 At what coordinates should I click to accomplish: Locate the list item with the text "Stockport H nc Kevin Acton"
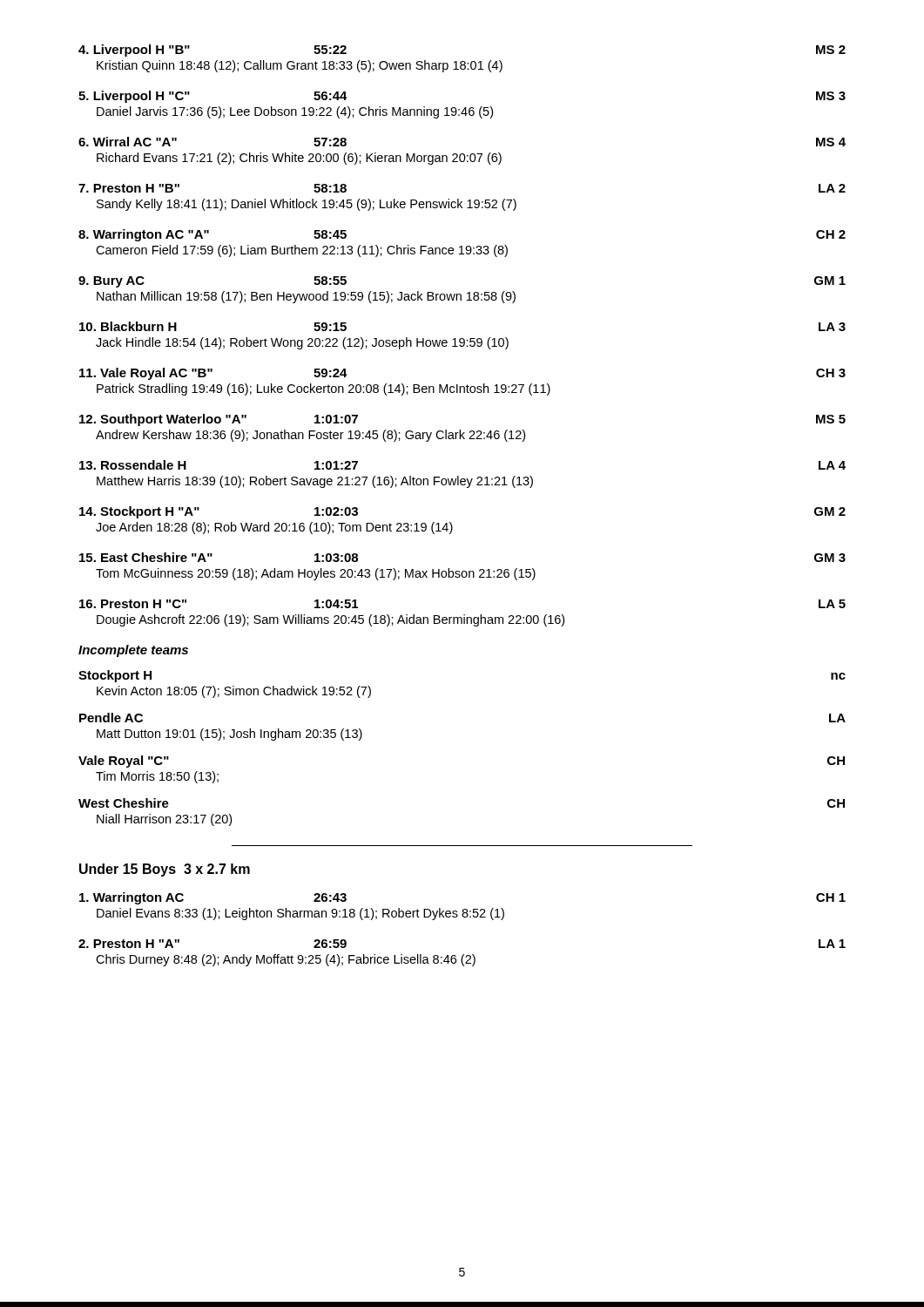120,676
